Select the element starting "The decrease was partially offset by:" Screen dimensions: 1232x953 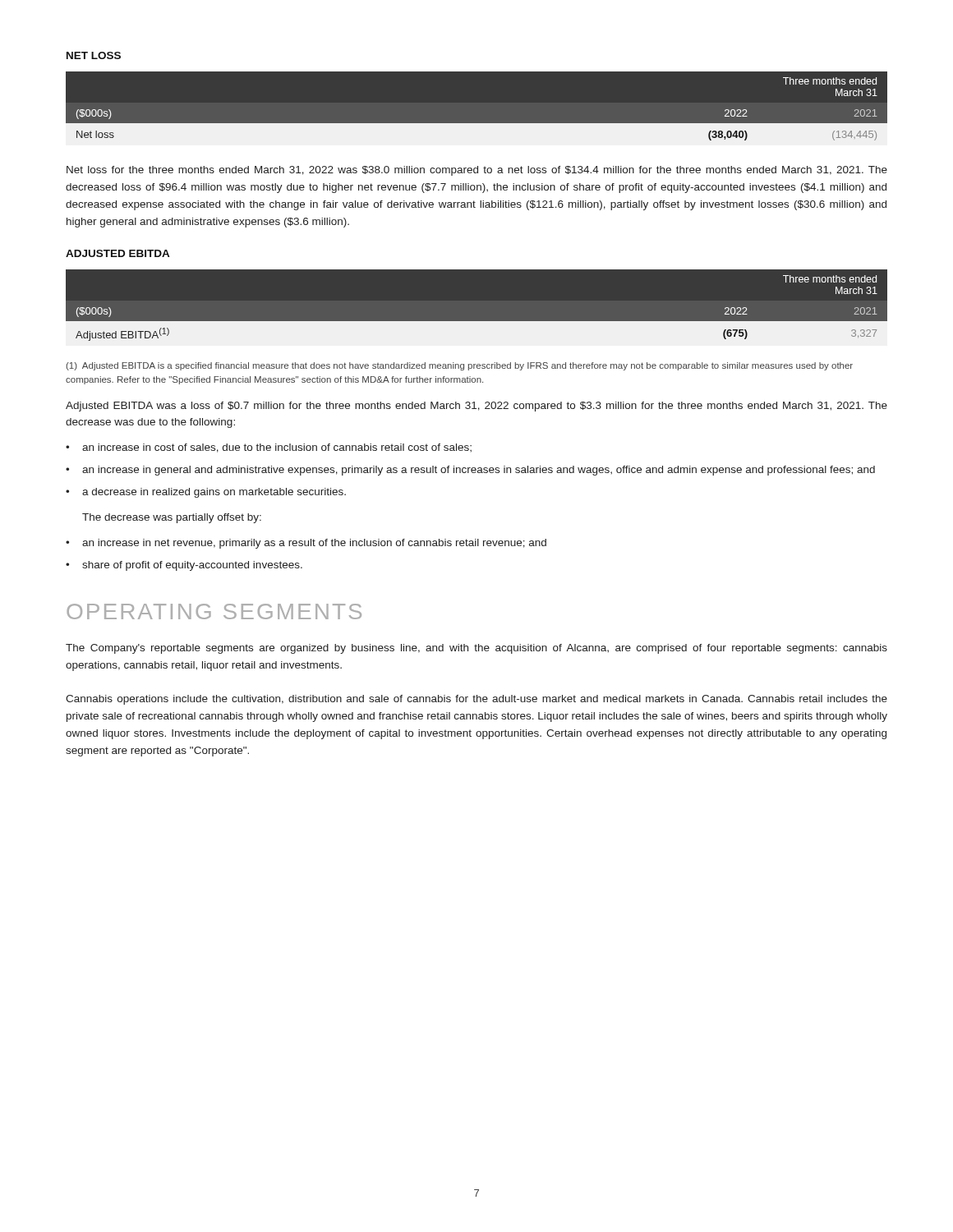172,517
